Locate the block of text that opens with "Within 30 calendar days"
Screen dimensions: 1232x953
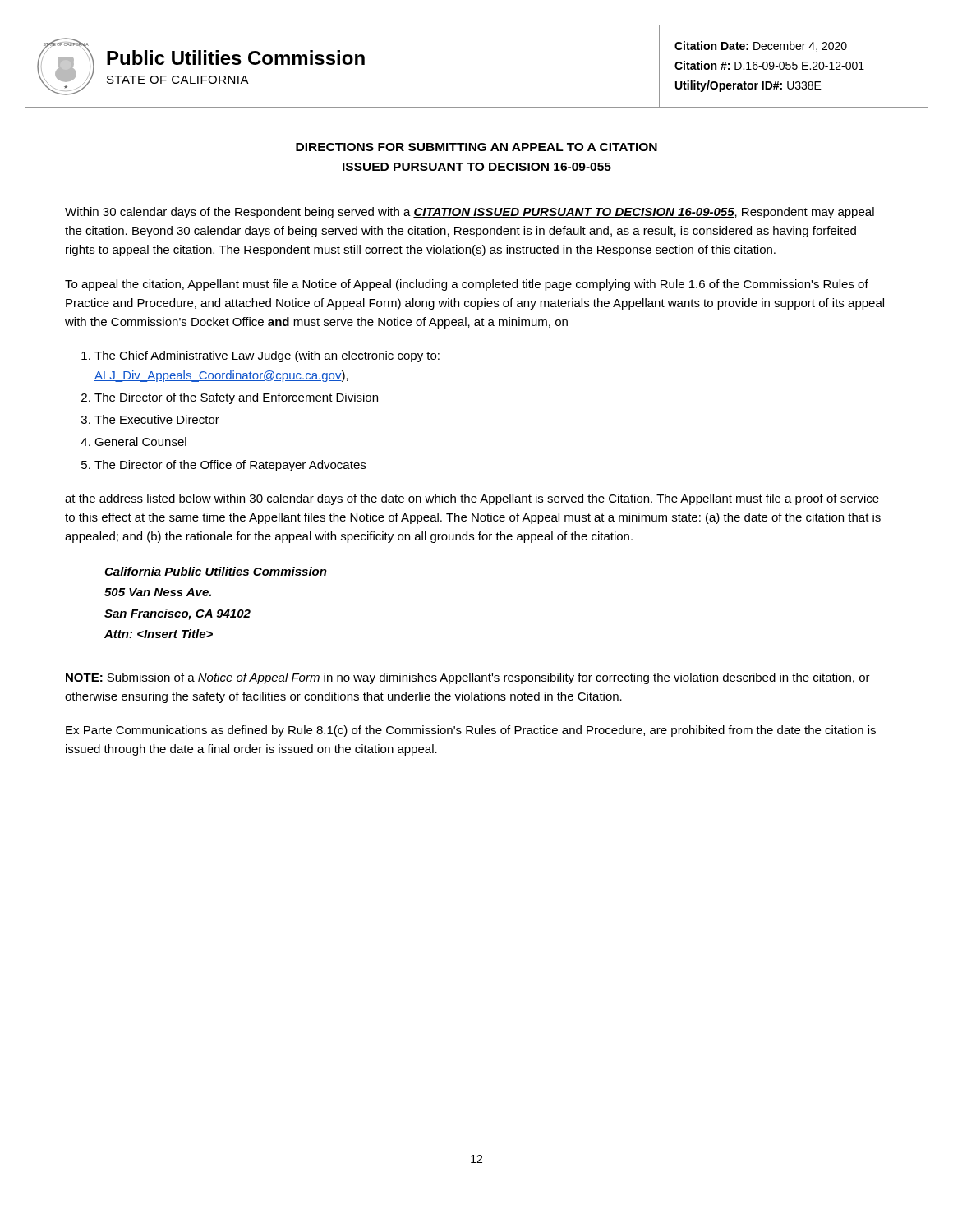coord(470,231)
